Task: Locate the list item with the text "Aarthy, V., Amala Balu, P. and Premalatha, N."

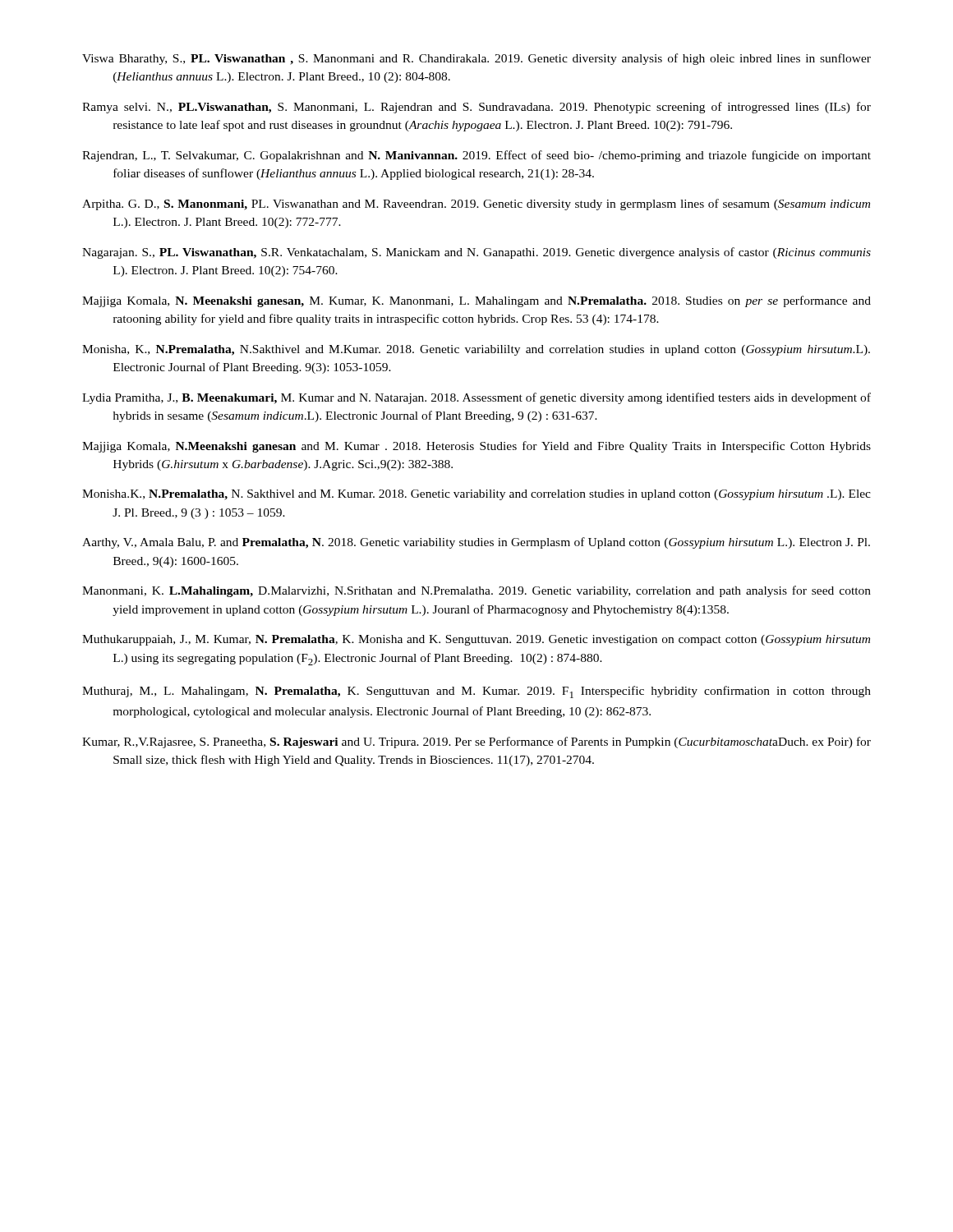Action: tap(476, 551)
